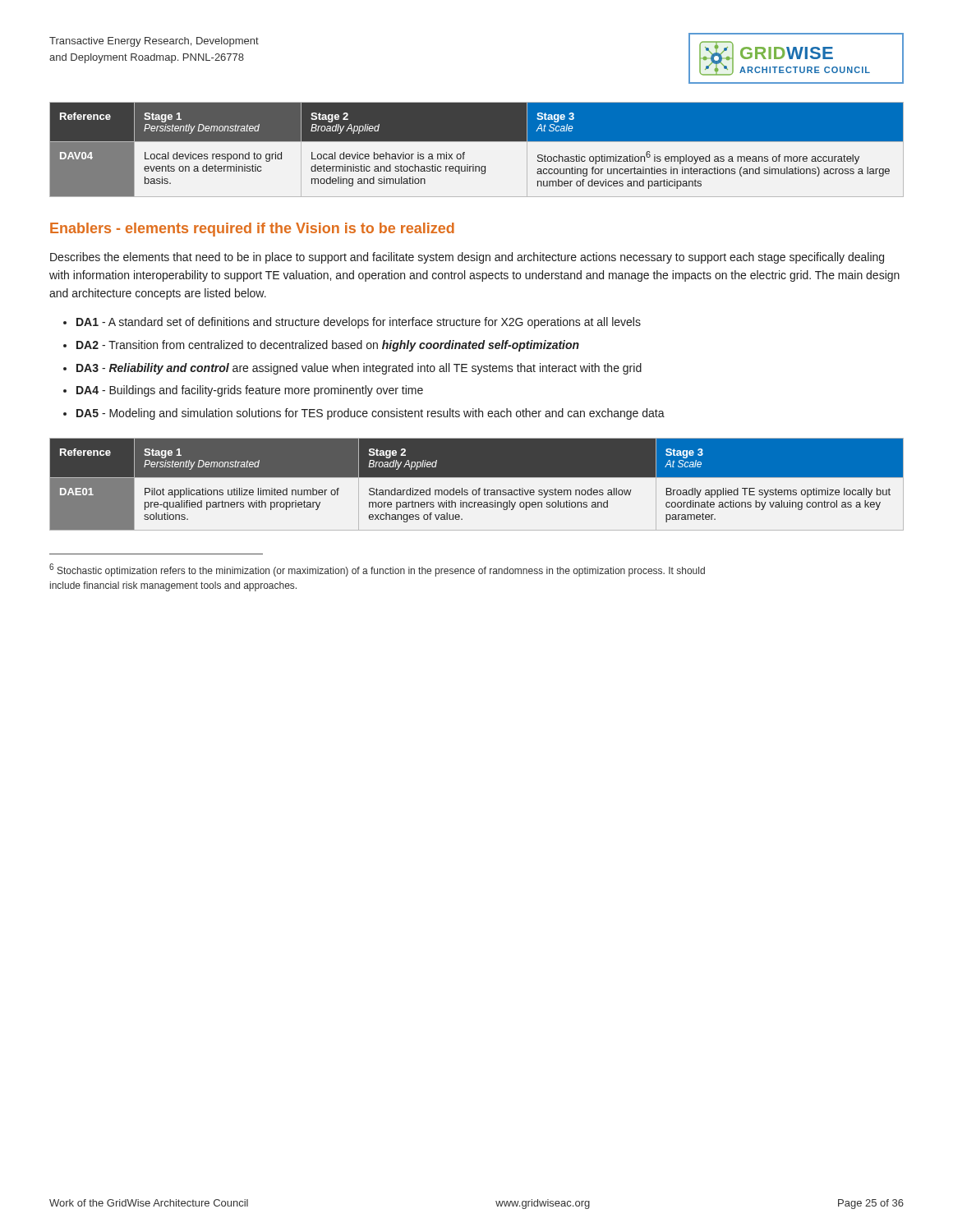Locate the element starting "Describes the elements that"
The height and width of the screenshot is (1232, 953).
[475, 275]
